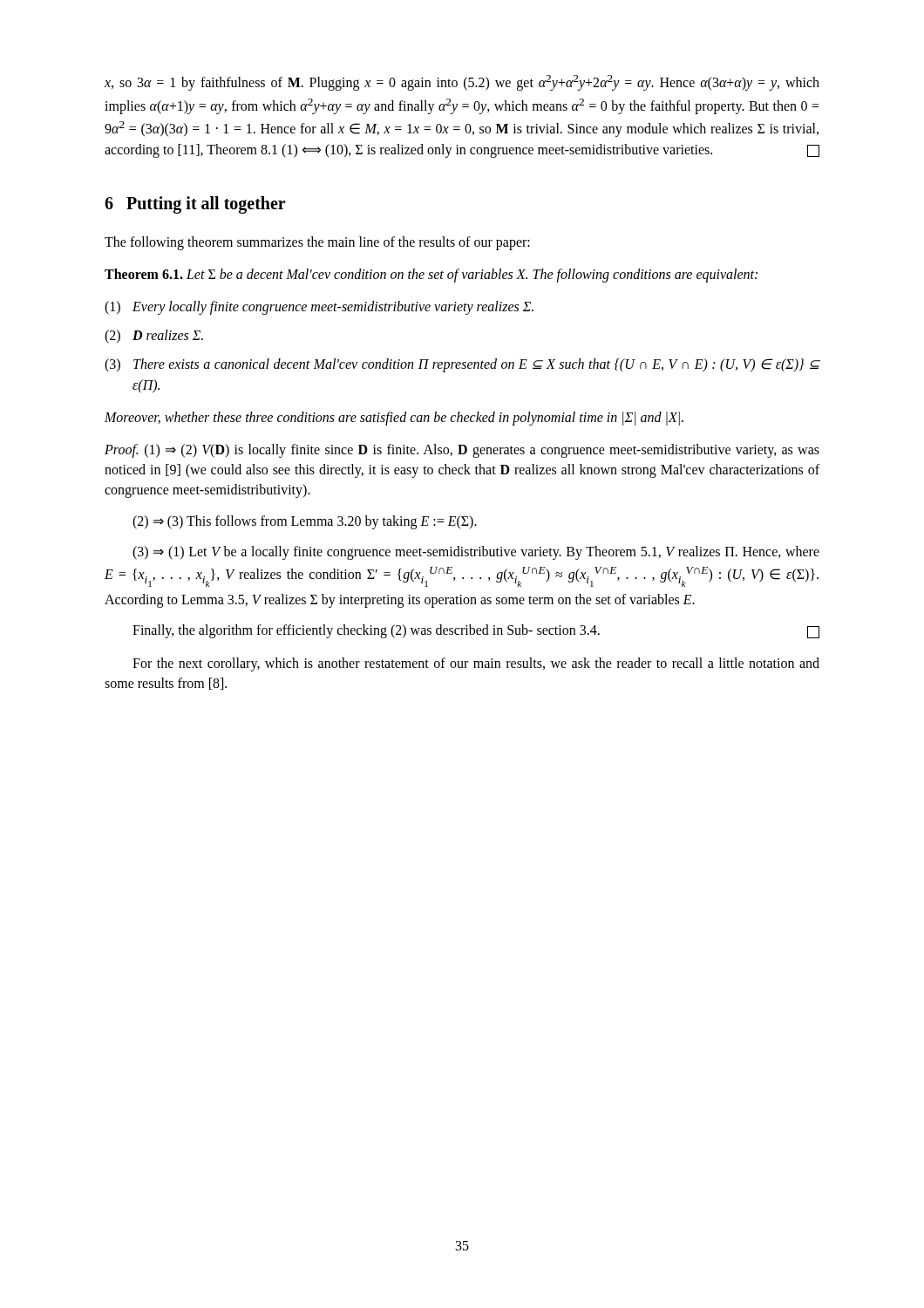Viewport: 924px width, 1308px height.
Task: Navigate to the text block starting "Proof. (1) ⇒ (2) V(D) is locally"
Action: click(x=462, y=470)
